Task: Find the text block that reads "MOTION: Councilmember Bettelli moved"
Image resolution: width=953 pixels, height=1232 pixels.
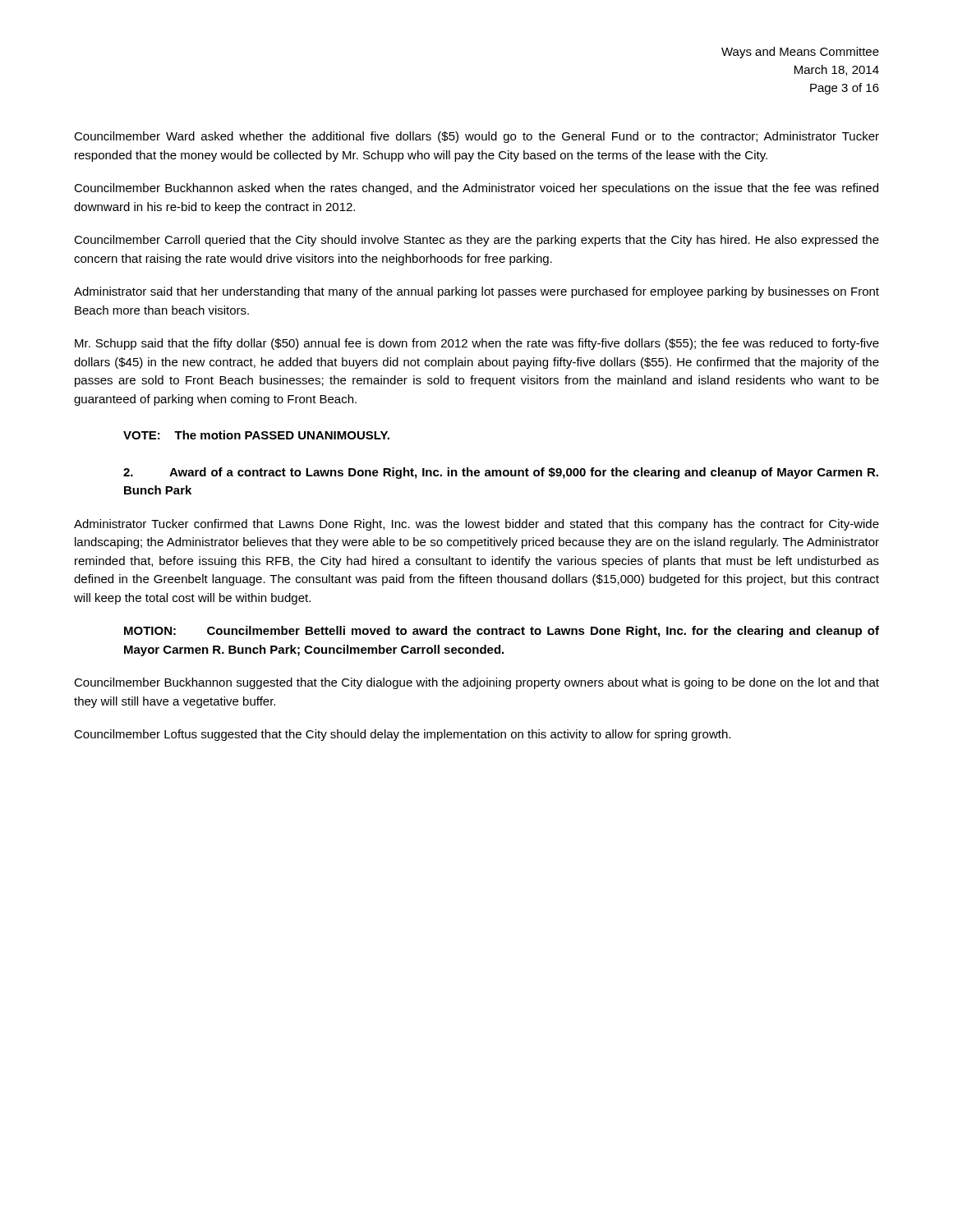Action: click(x=501, y=640)
